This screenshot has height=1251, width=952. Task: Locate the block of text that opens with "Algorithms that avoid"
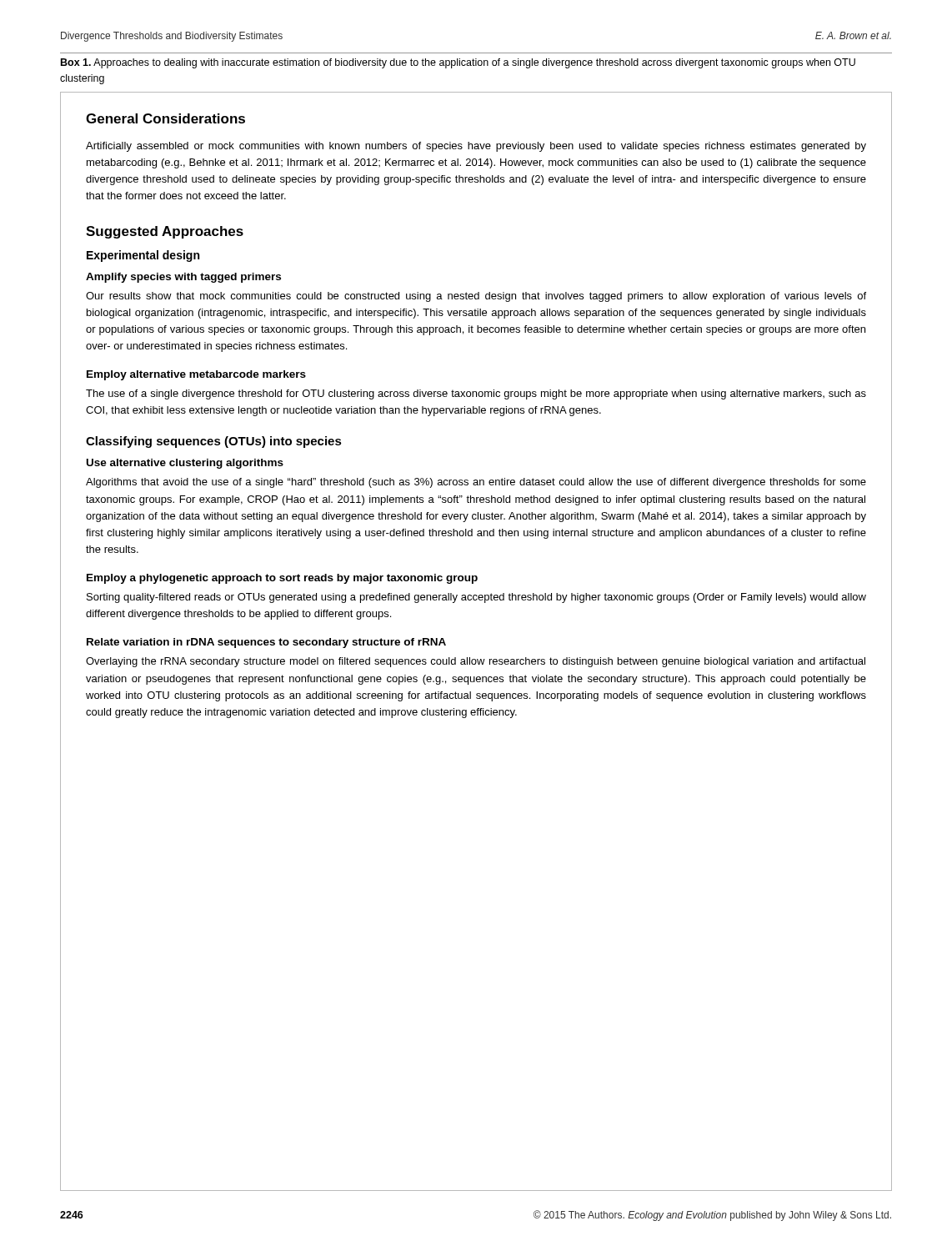[x=476, y=516]
